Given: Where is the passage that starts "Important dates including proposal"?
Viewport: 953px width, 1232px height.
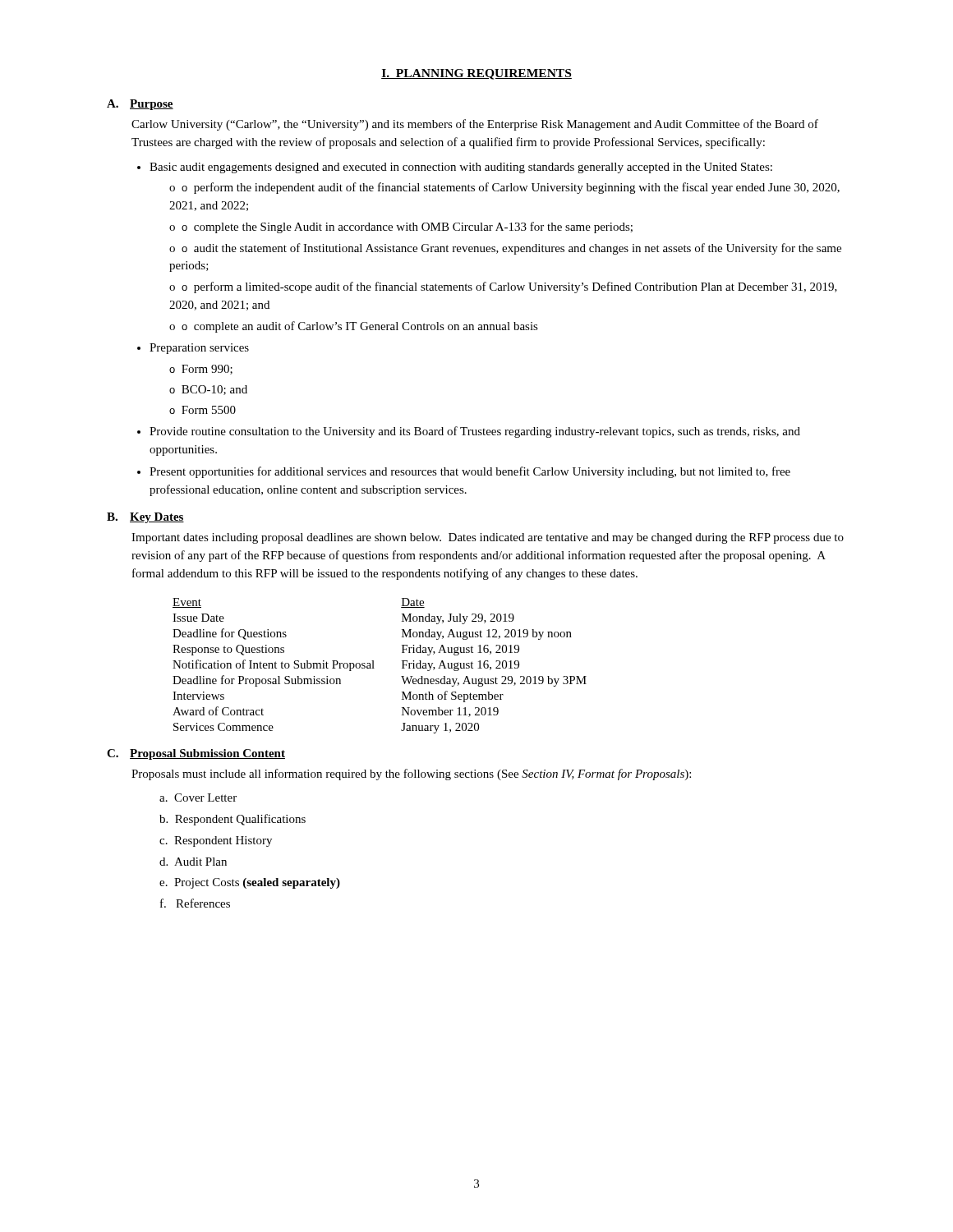Looking at the screenshot, I should pyautogui.click(x=488, y=555).
